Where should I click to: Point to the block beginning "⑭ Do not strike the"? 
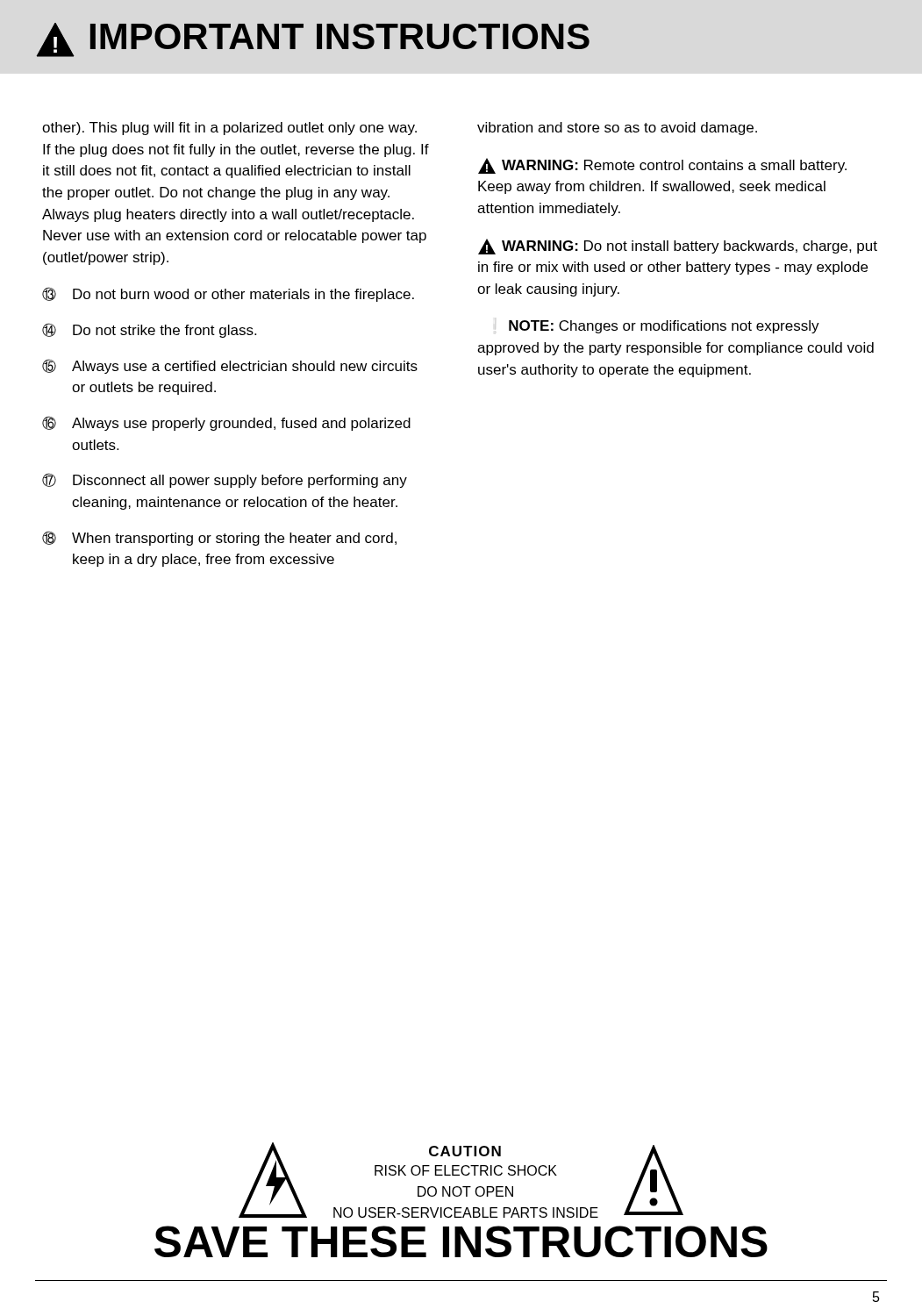(150, 331)
